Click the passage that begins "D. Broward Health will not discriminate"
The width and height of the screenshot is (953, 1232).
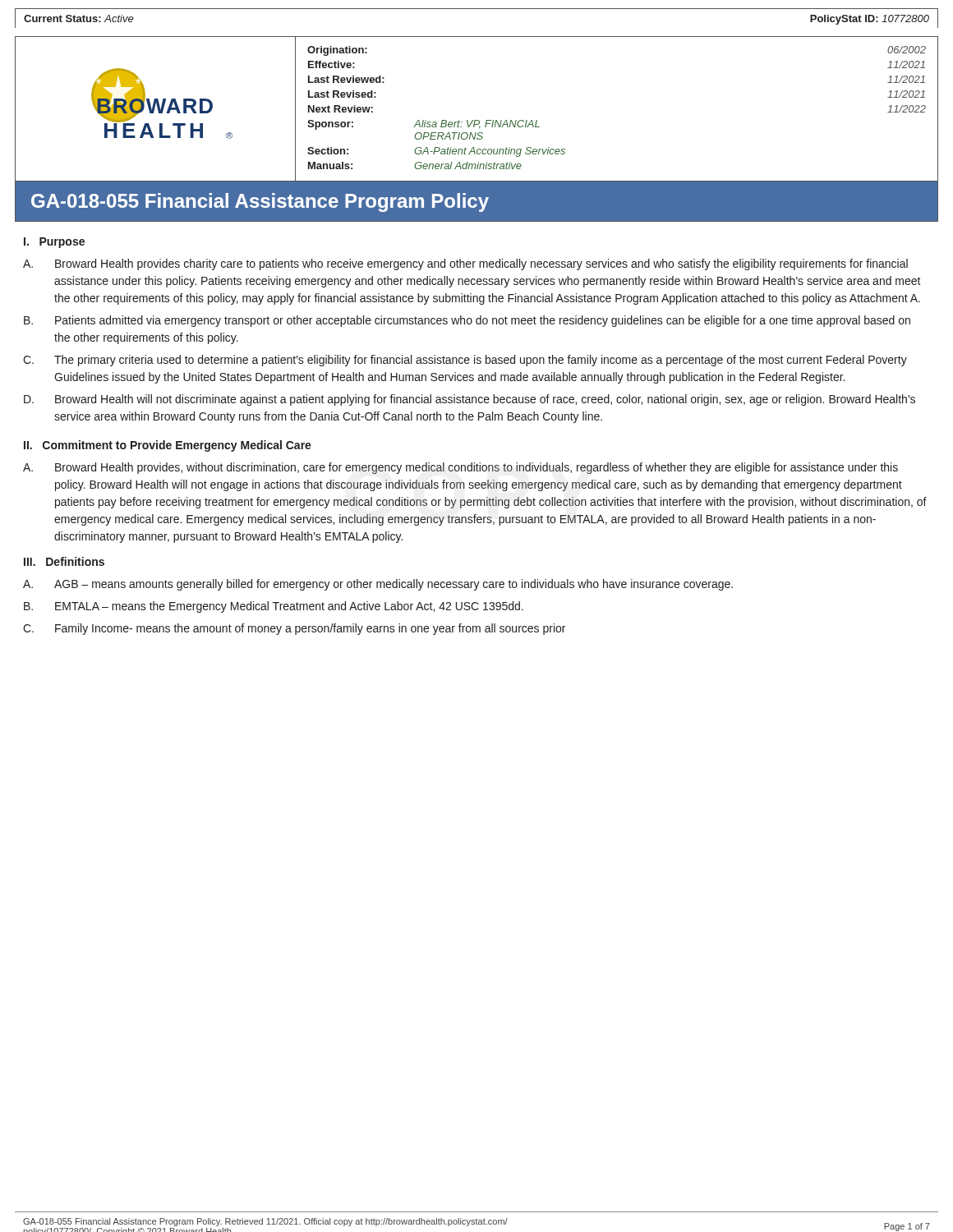(x=476, y=408)
